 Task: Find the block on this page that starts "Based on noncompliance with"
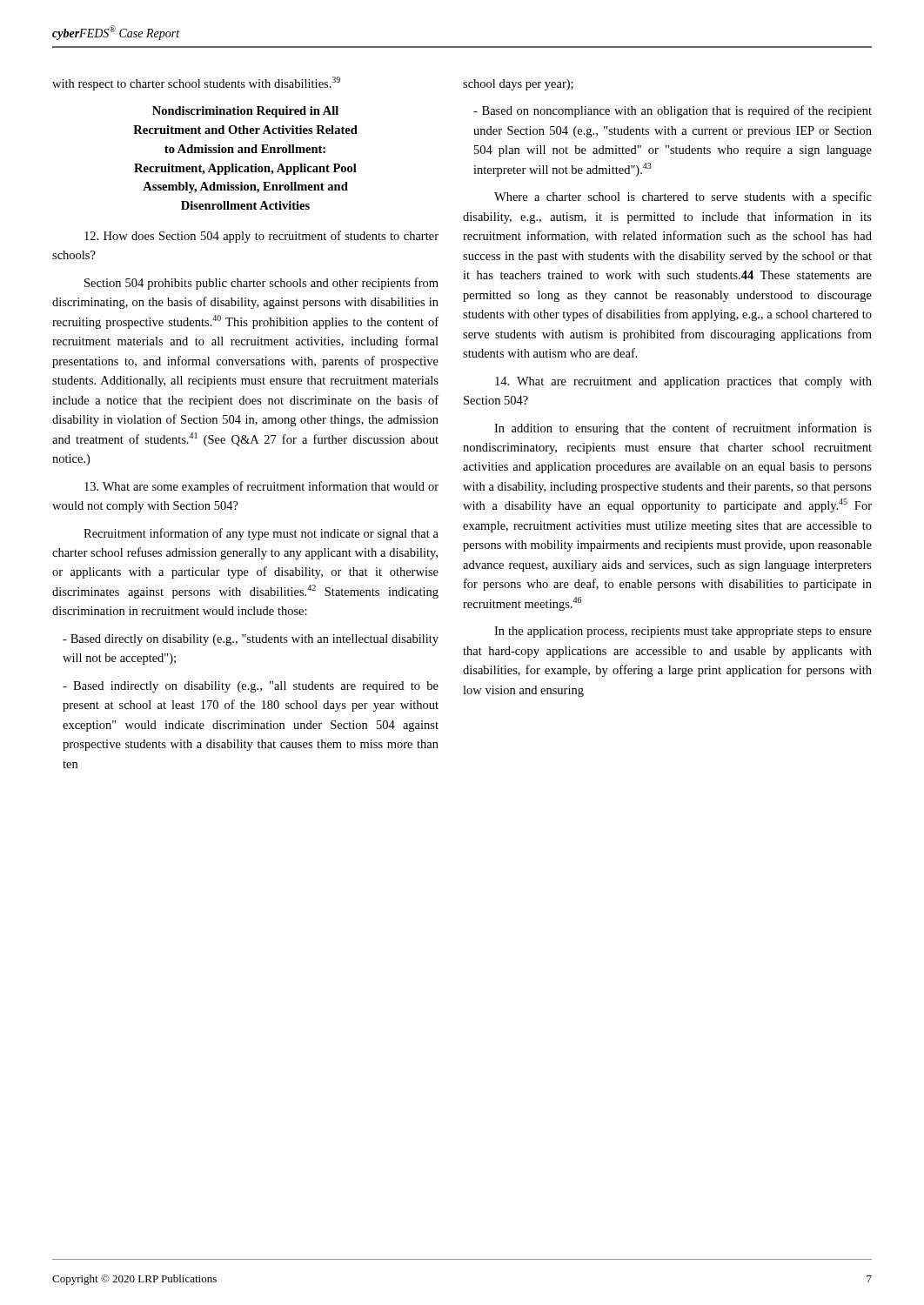[667, 140]
